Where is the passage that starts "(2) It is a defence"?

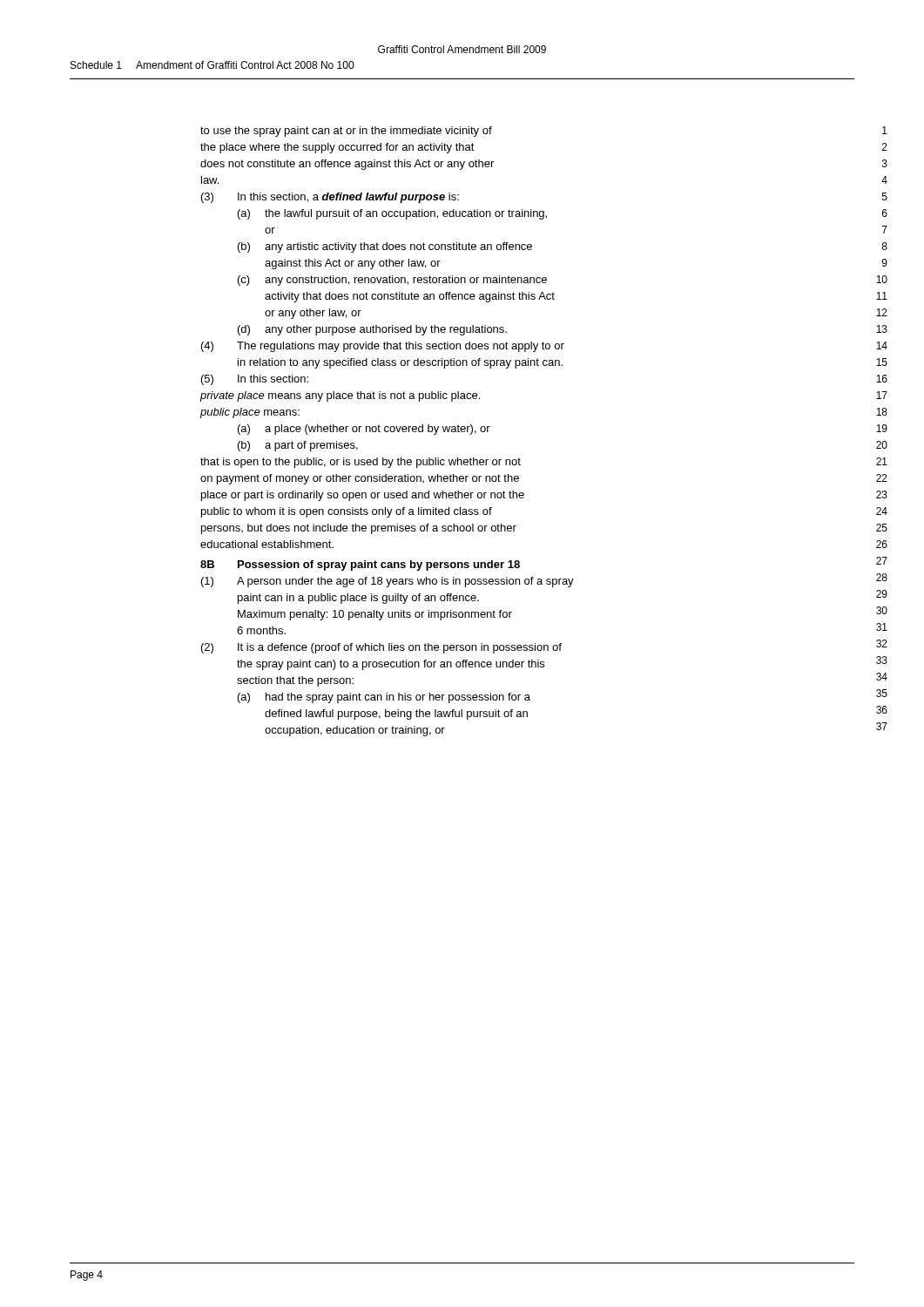pyautogui.click(x=381, y=664)
